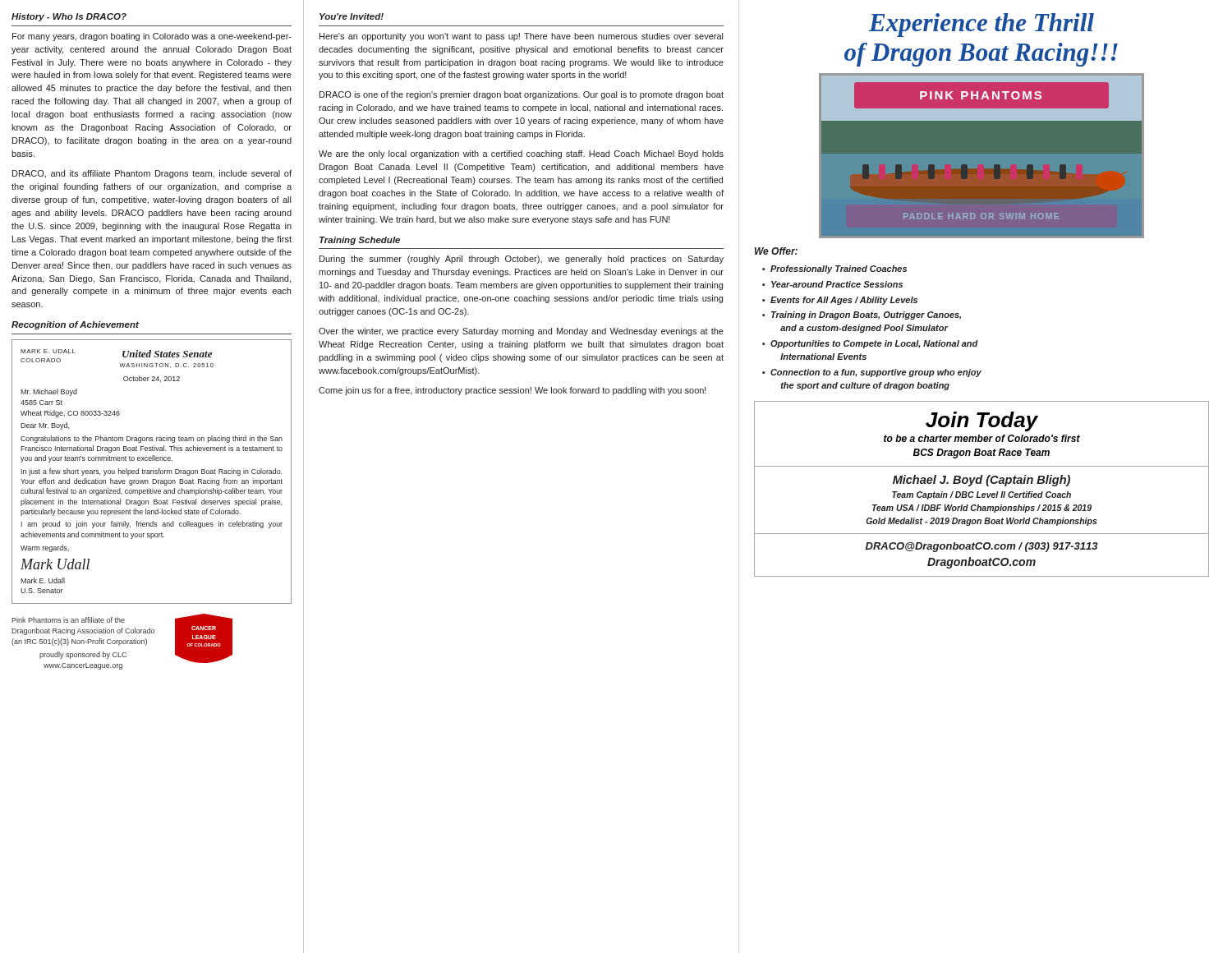
Task: Select the list item that reads "▪ Professionally Trained Coaches"
Action: click(x=835, y=269)
